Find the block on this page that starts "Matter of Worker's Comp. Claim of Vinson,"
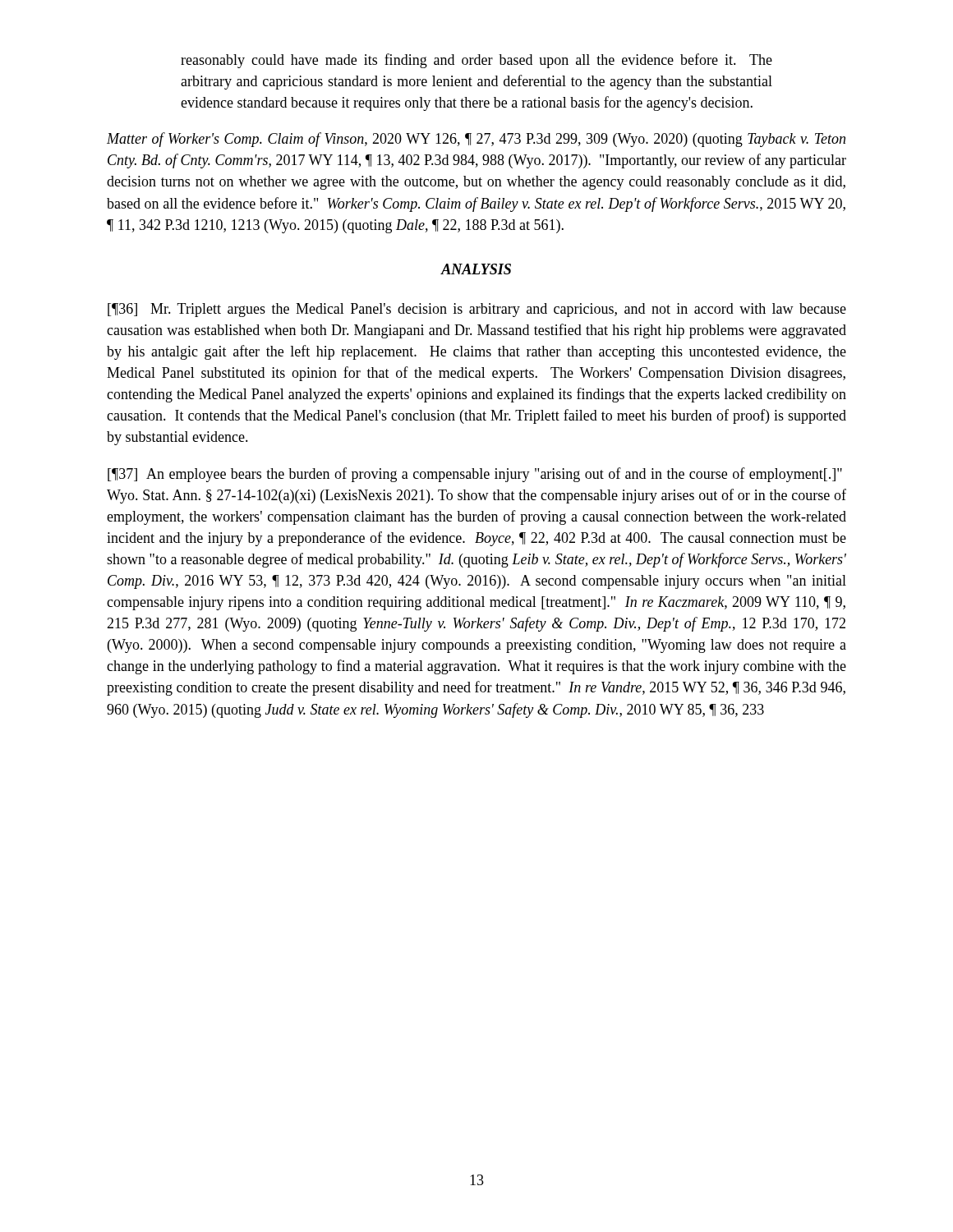The image size is (953, 1232). 476,182
